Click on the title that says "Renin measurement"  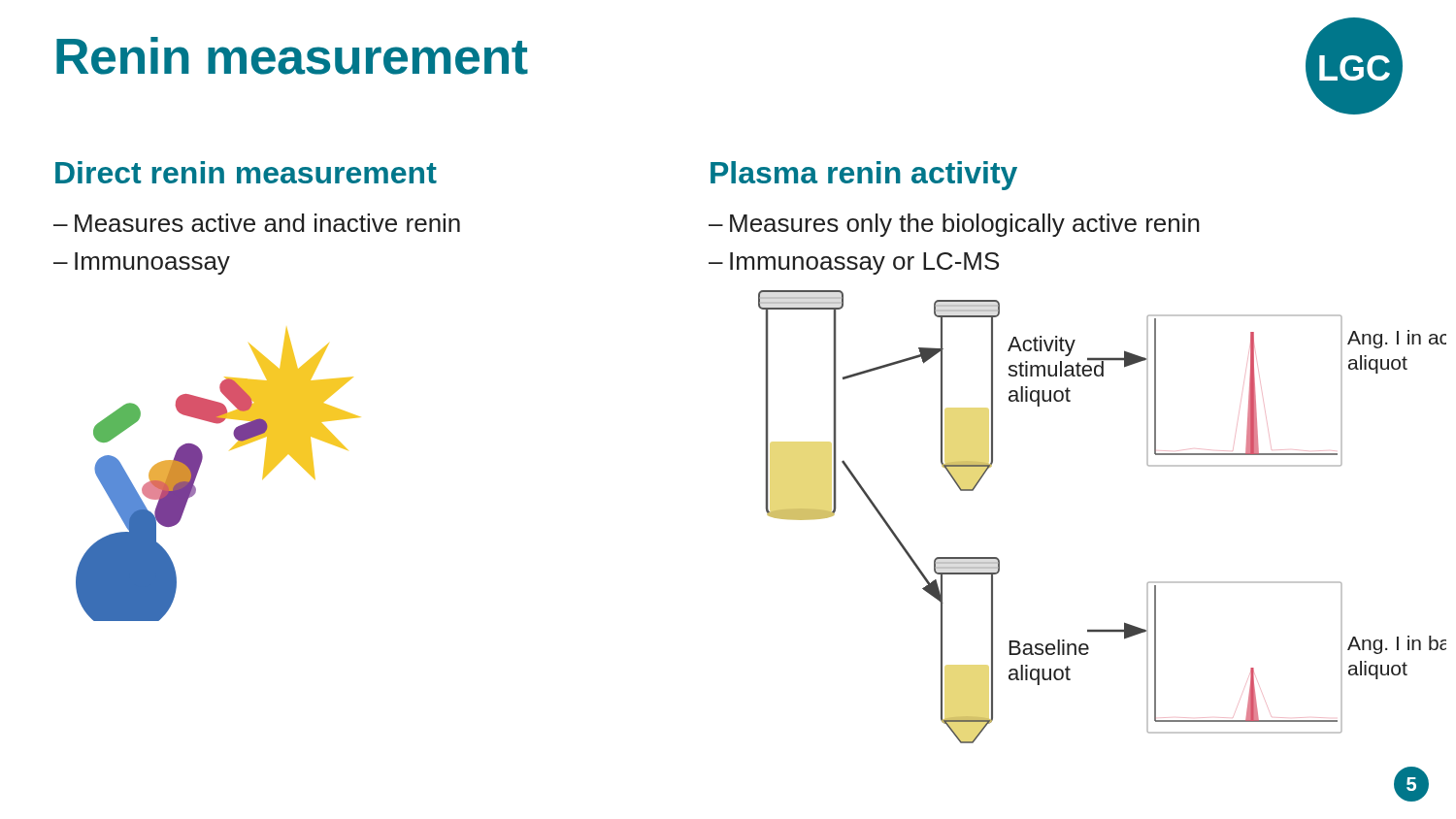pos(291,56)
